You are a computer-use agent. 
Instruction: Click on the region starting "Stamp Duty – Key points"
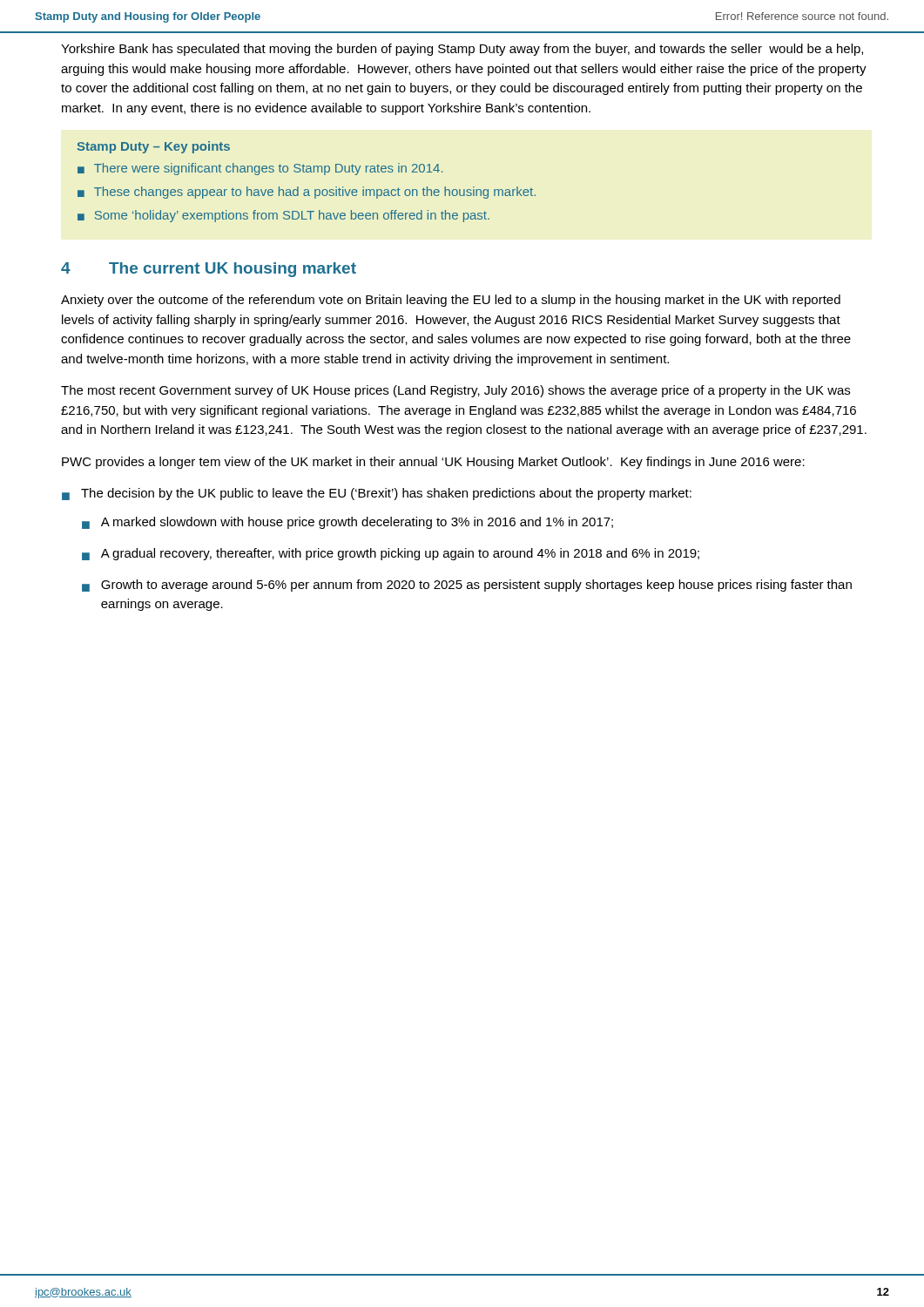[154, 146]
